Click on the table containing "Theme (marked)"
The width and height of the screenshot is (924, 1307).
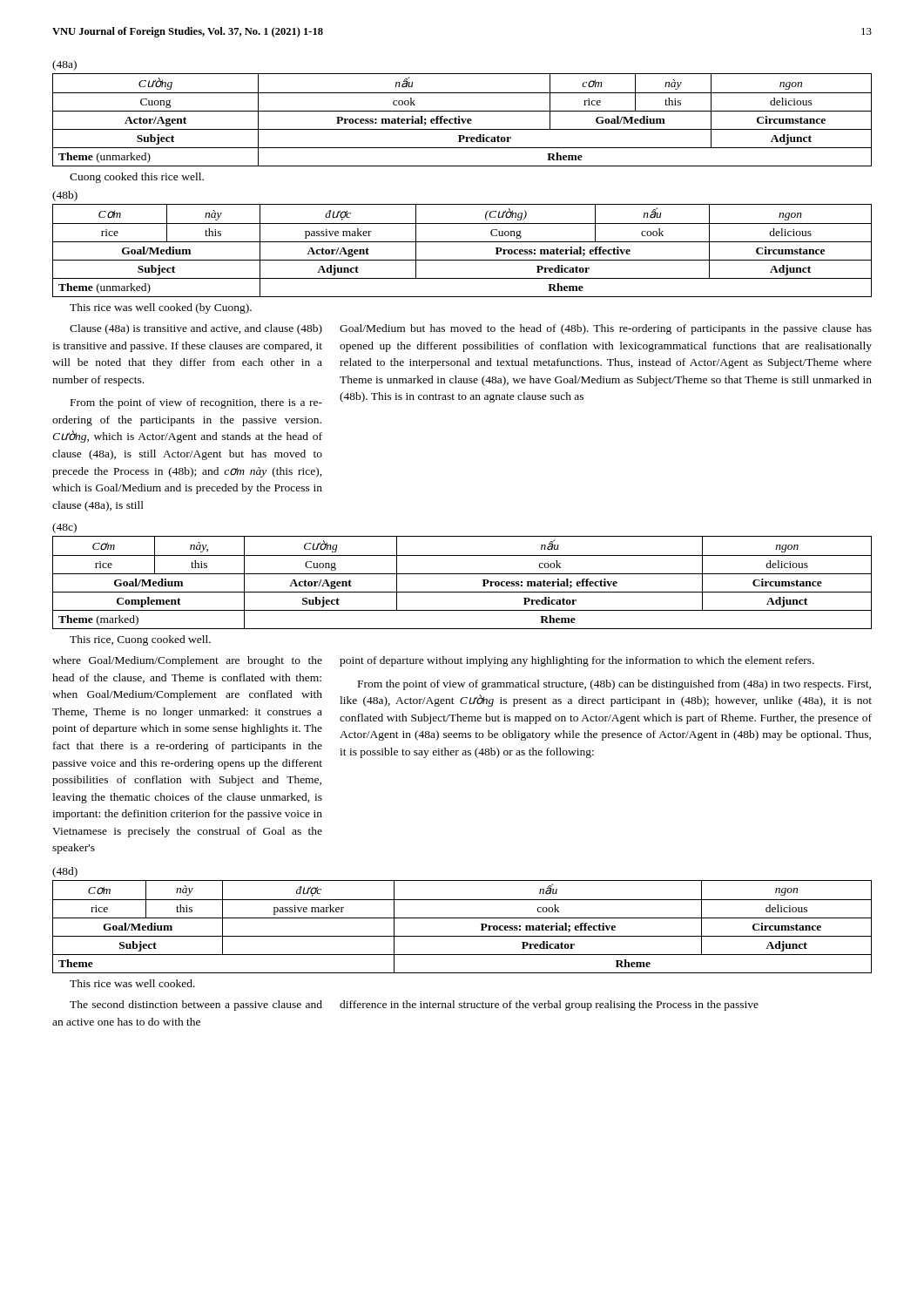point(462,583)
